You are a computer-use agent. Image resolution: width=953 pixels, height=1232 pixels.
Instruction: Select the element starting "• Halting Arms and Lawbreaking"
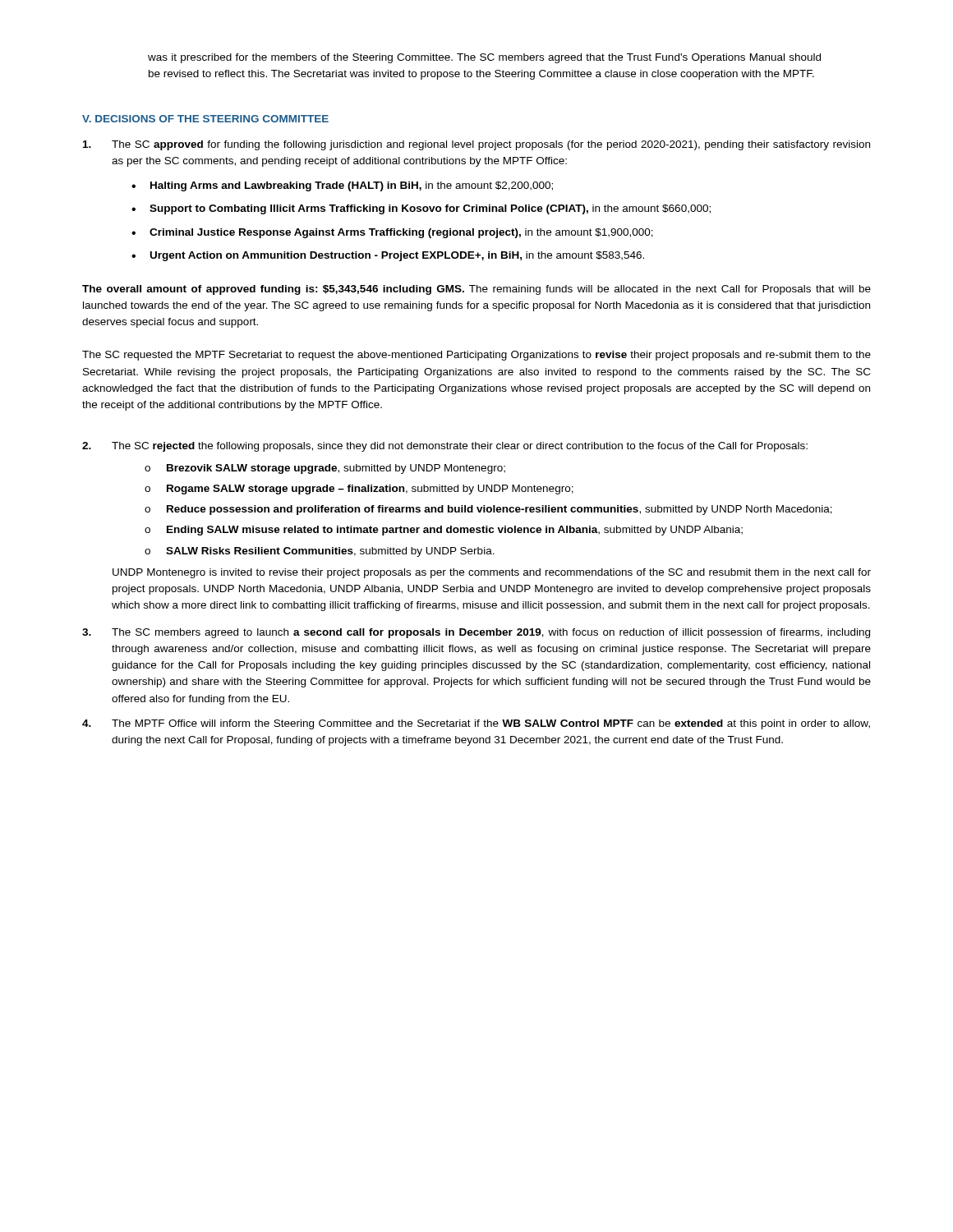point(501,187)
